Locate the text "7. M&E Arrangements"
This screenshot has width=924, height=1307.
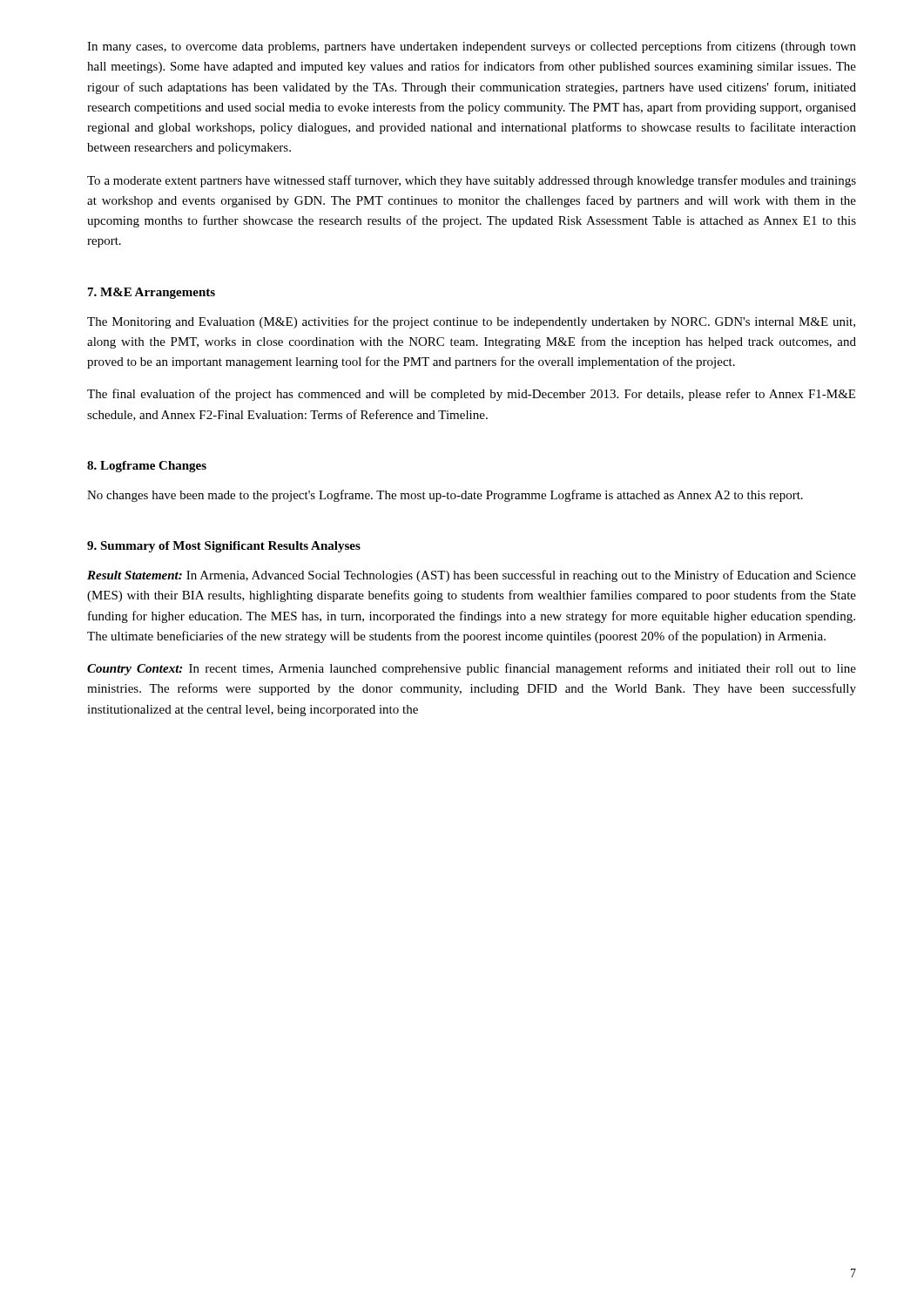(151, 291)
